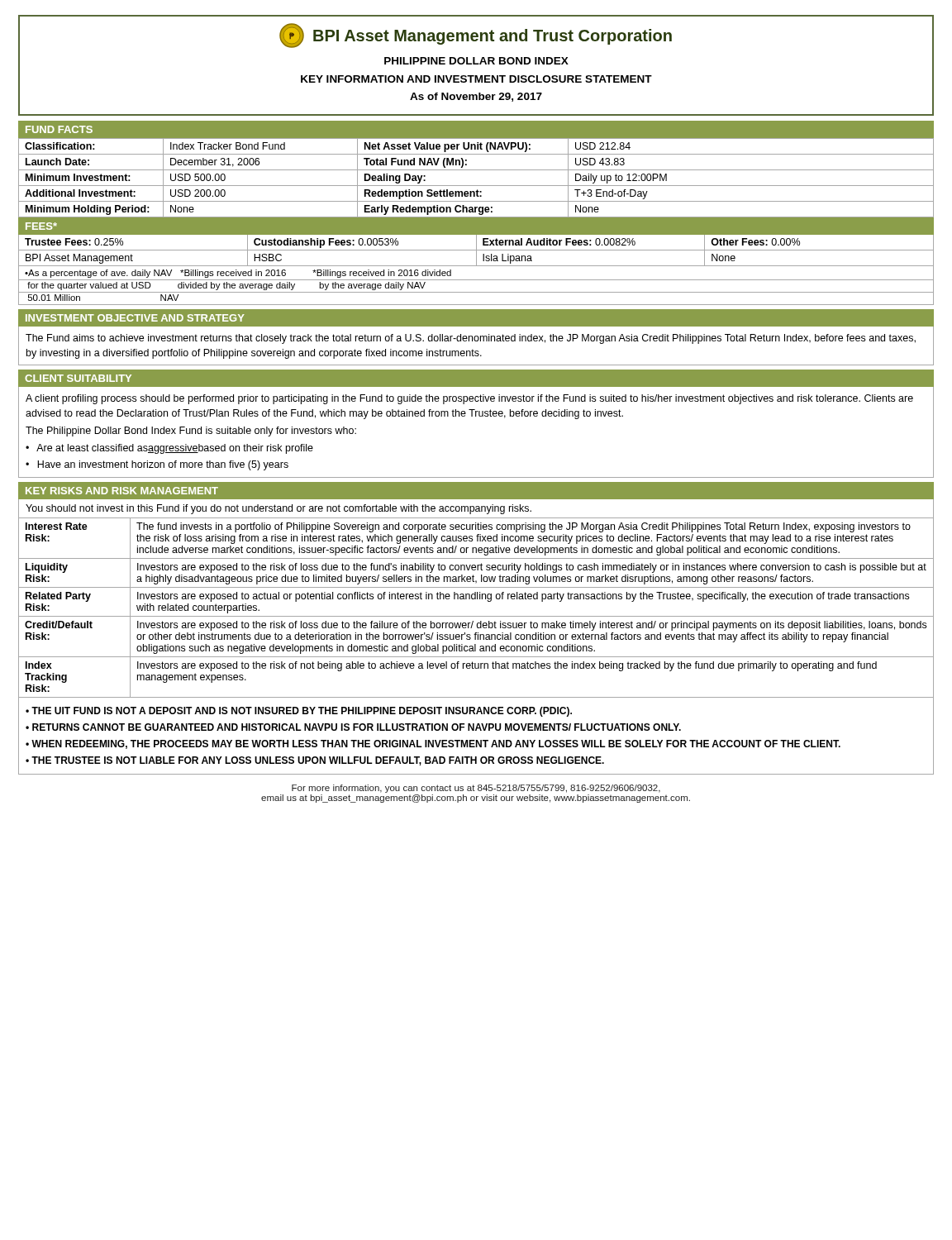Click on the table containing "USD 43.83"
This screenshot has height=1240, width=952.
pyautogui.click(x=476, y=178)
